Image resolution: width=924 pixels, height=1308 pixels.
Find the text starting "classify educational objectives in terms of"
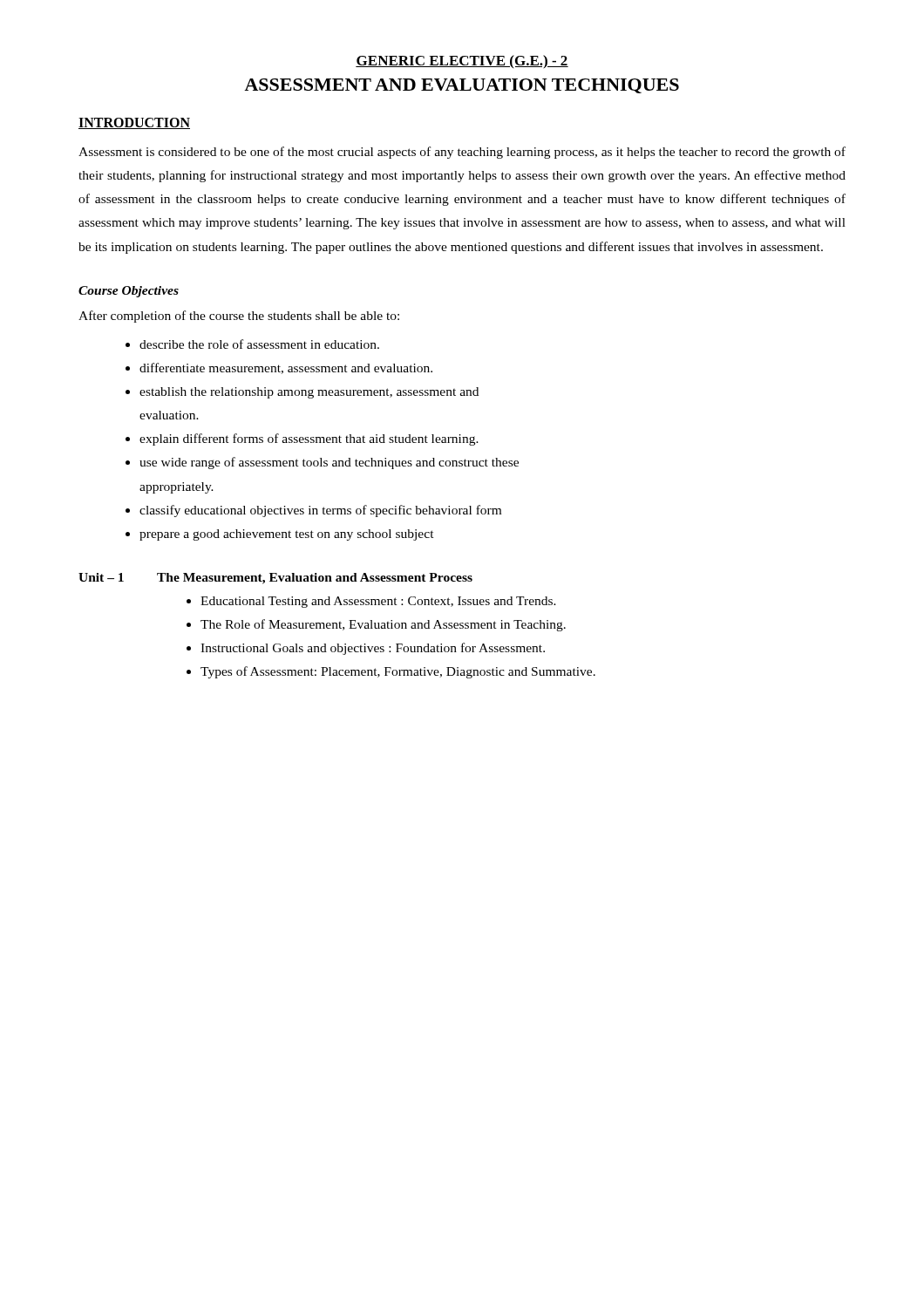point(321,509)
